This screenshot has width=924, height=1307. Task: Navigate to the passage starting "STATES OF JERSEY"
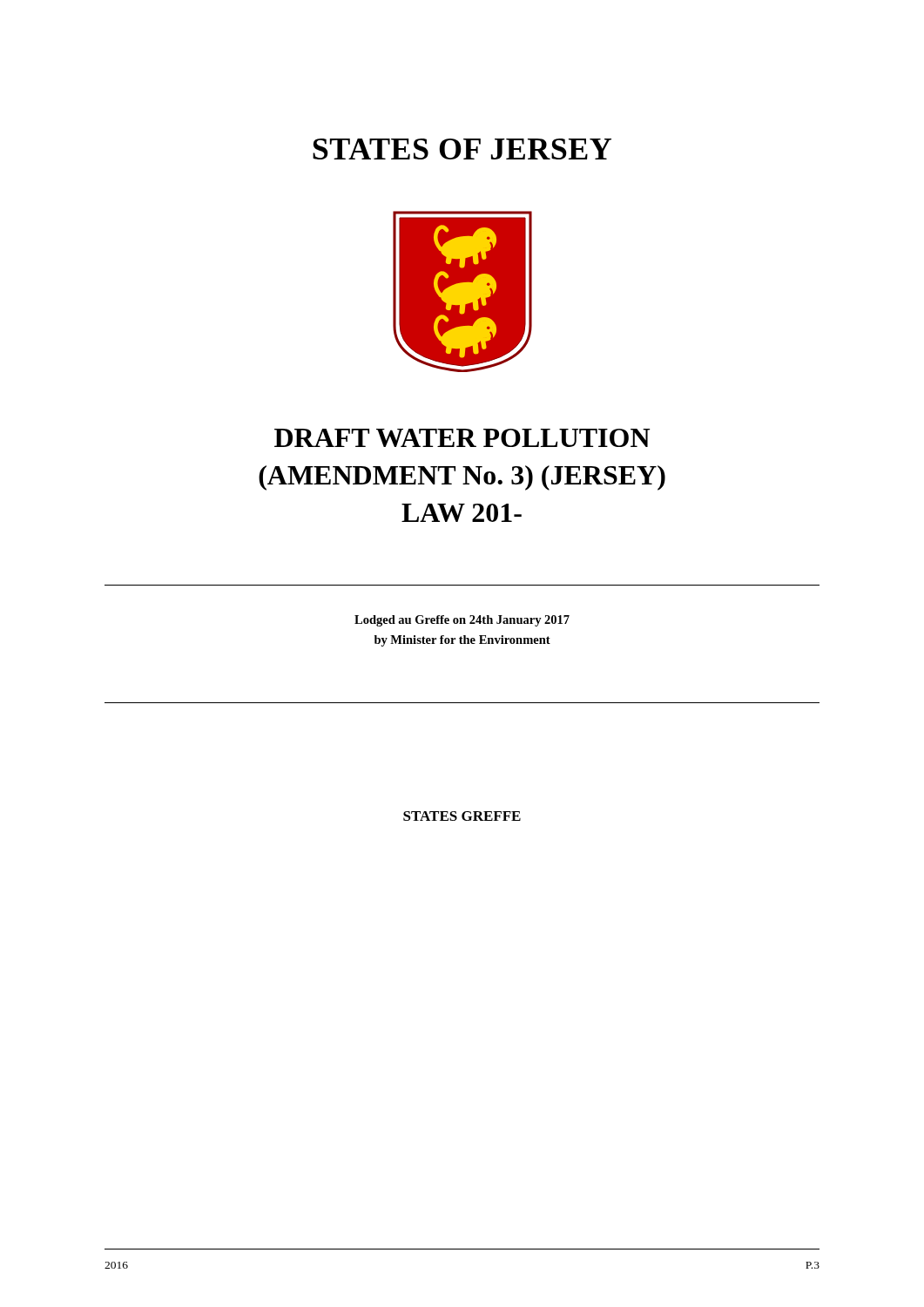click(462, 149)
